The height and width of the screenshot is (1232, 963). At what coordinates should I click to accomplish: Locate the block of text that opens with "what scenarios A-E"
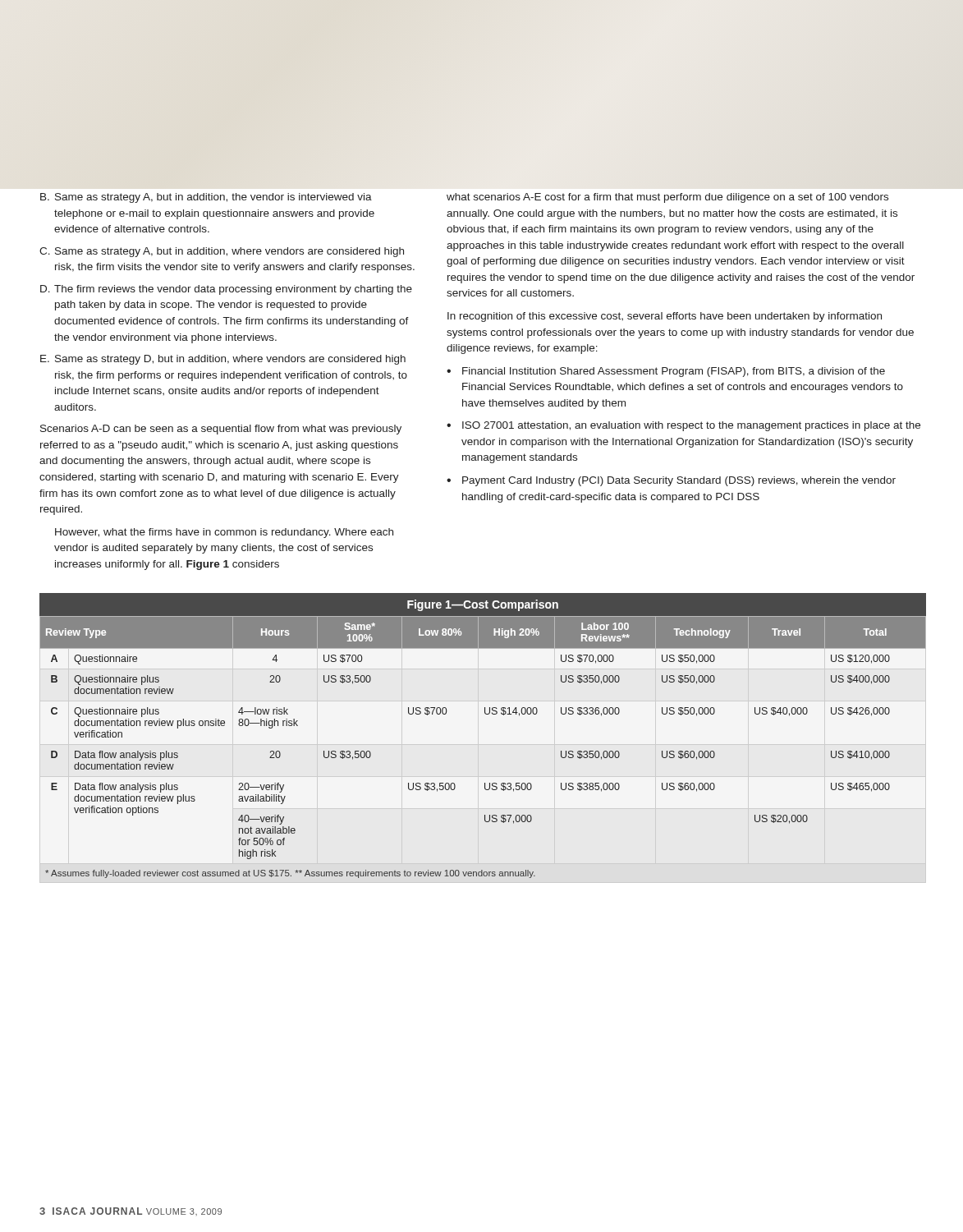click(x=681, y=245)
